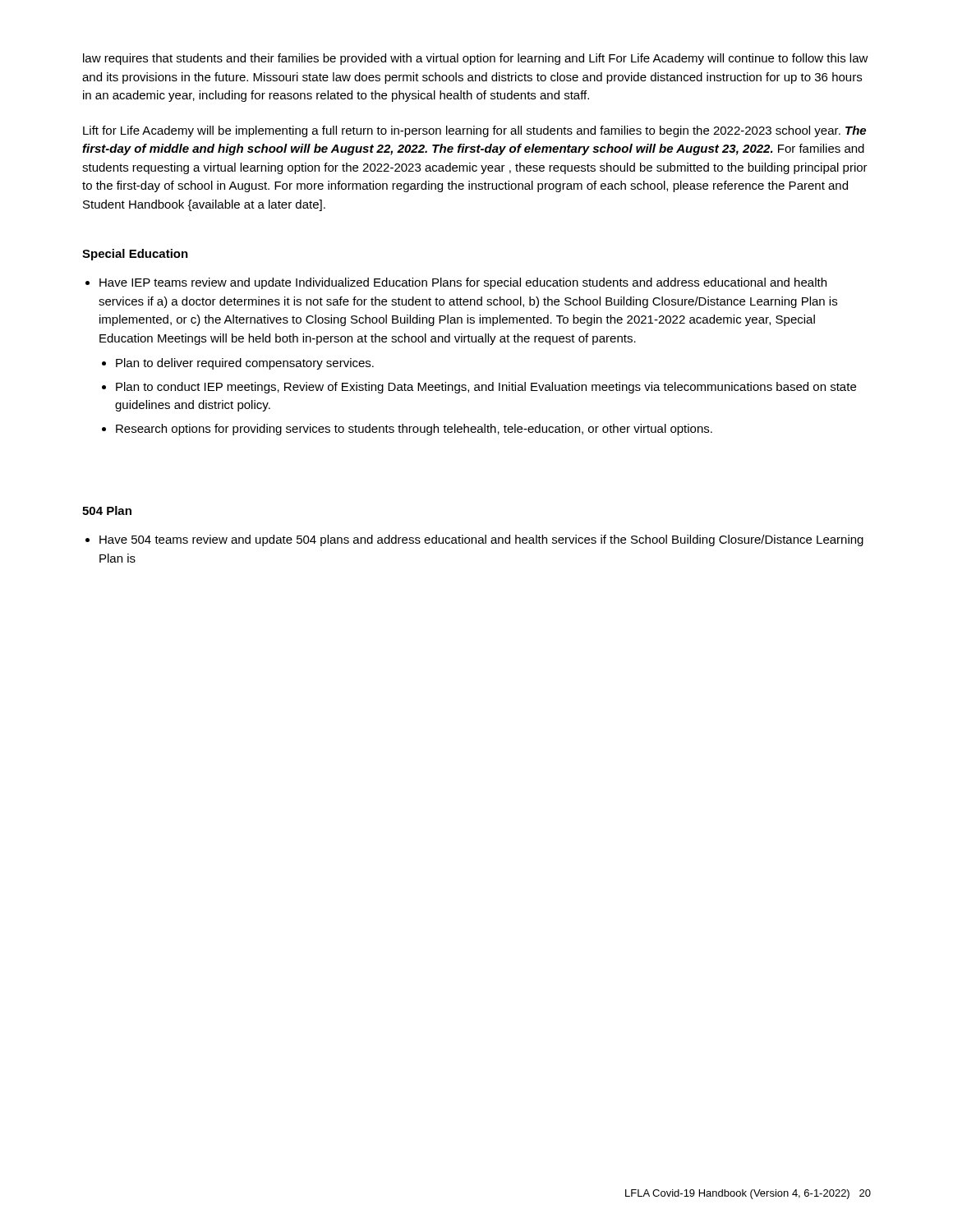Find the list item containing "Plan to deliver required"
The image size is (953, 1232).
[x=245, y=363]
